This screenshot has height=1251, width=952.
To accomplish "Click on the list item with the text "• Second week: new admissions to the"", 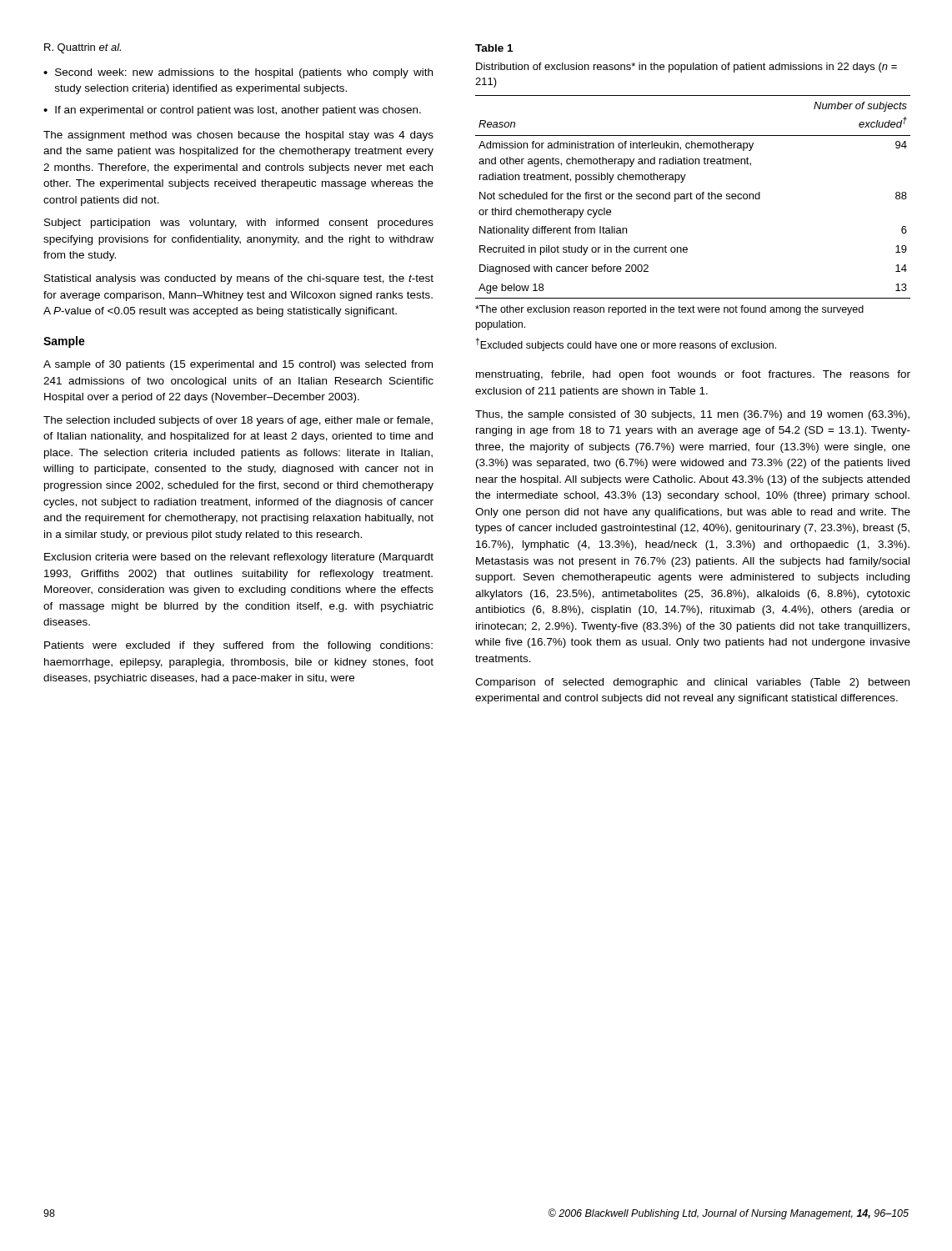I will pos(238,80).
